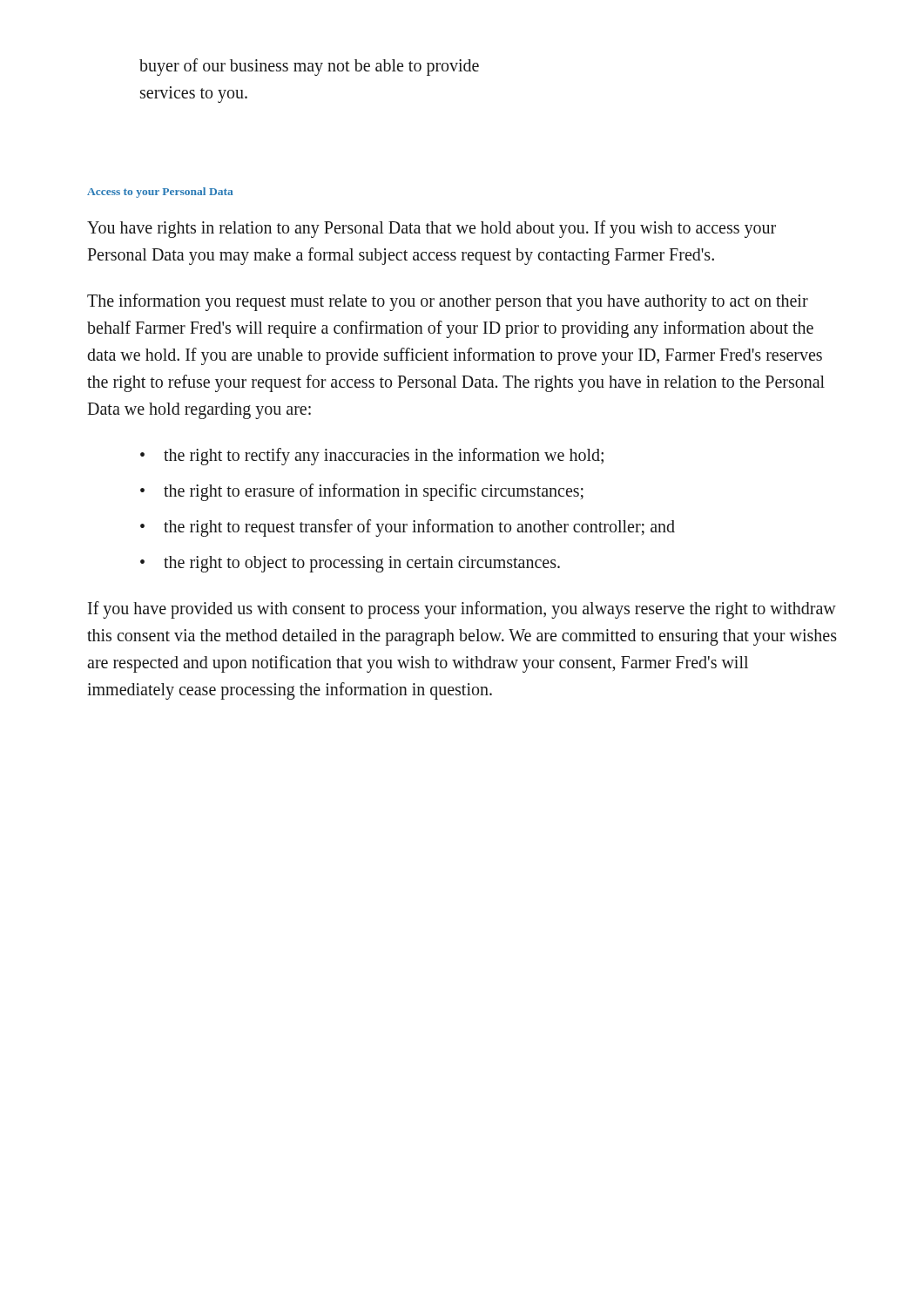Find the text block starting "If you have provided us"
The image size is (924, 1307).
(x=462, y=649)
